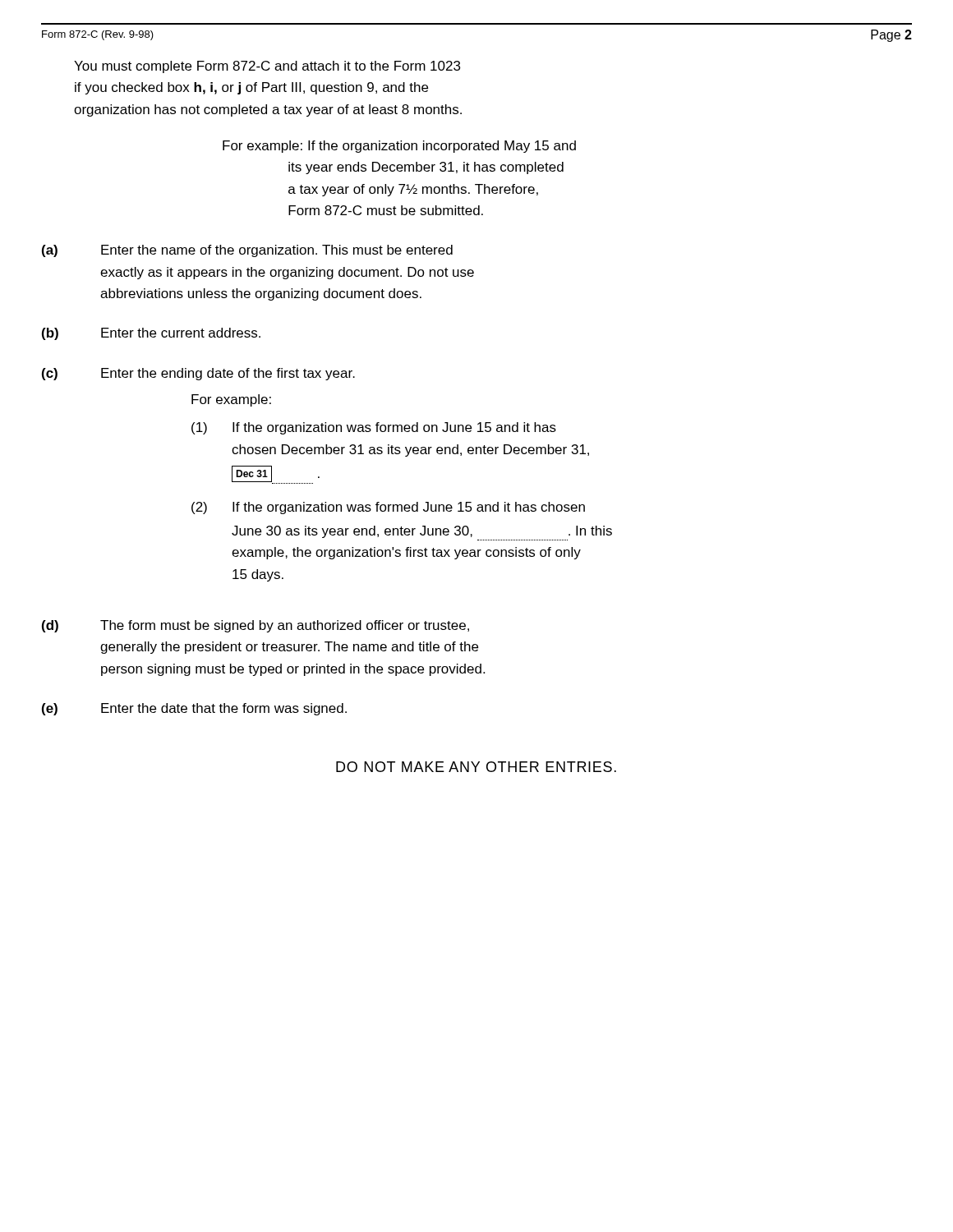Screen dimensions: 1232x953
Task: Locate the region starting "(d) The form must be signed by an"
Action: [x=476, y=647]
